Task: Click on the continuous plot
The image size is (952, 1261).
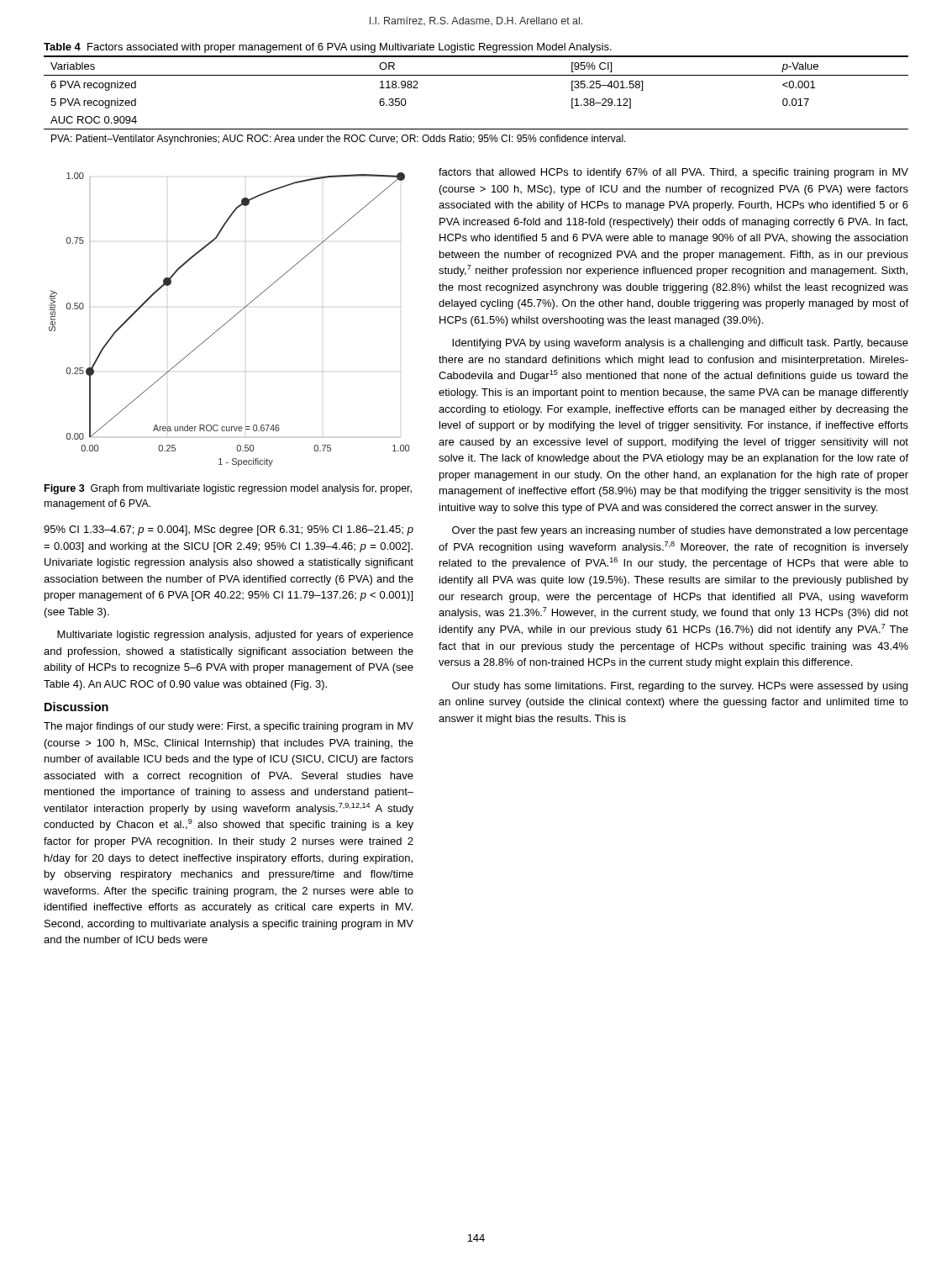Action: [x=229, y=321]
